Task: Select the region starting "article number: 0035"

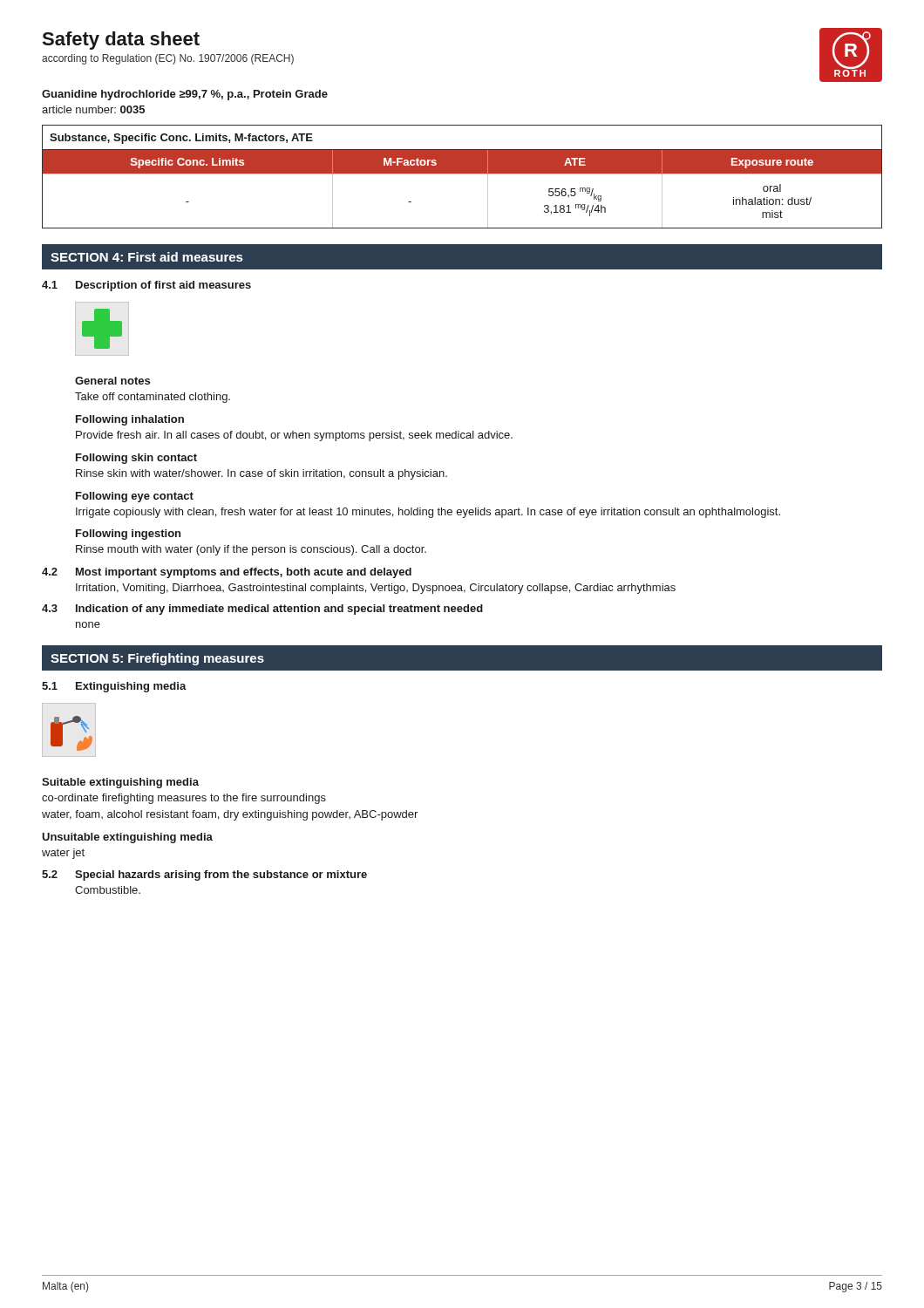Action: pos(94,109)
